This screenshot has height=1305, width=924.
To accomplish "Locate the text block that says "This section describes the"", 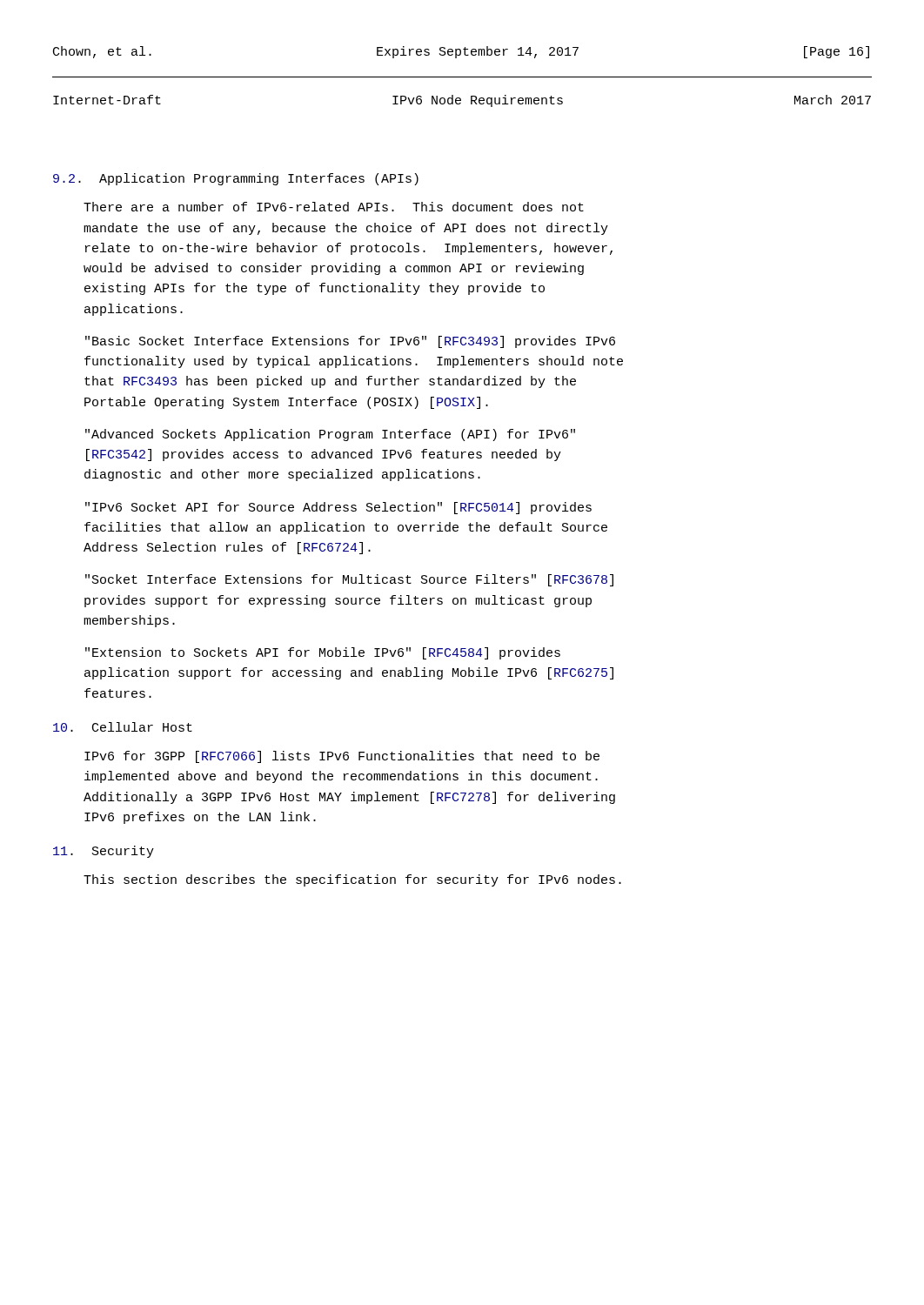I will (354, 881).
